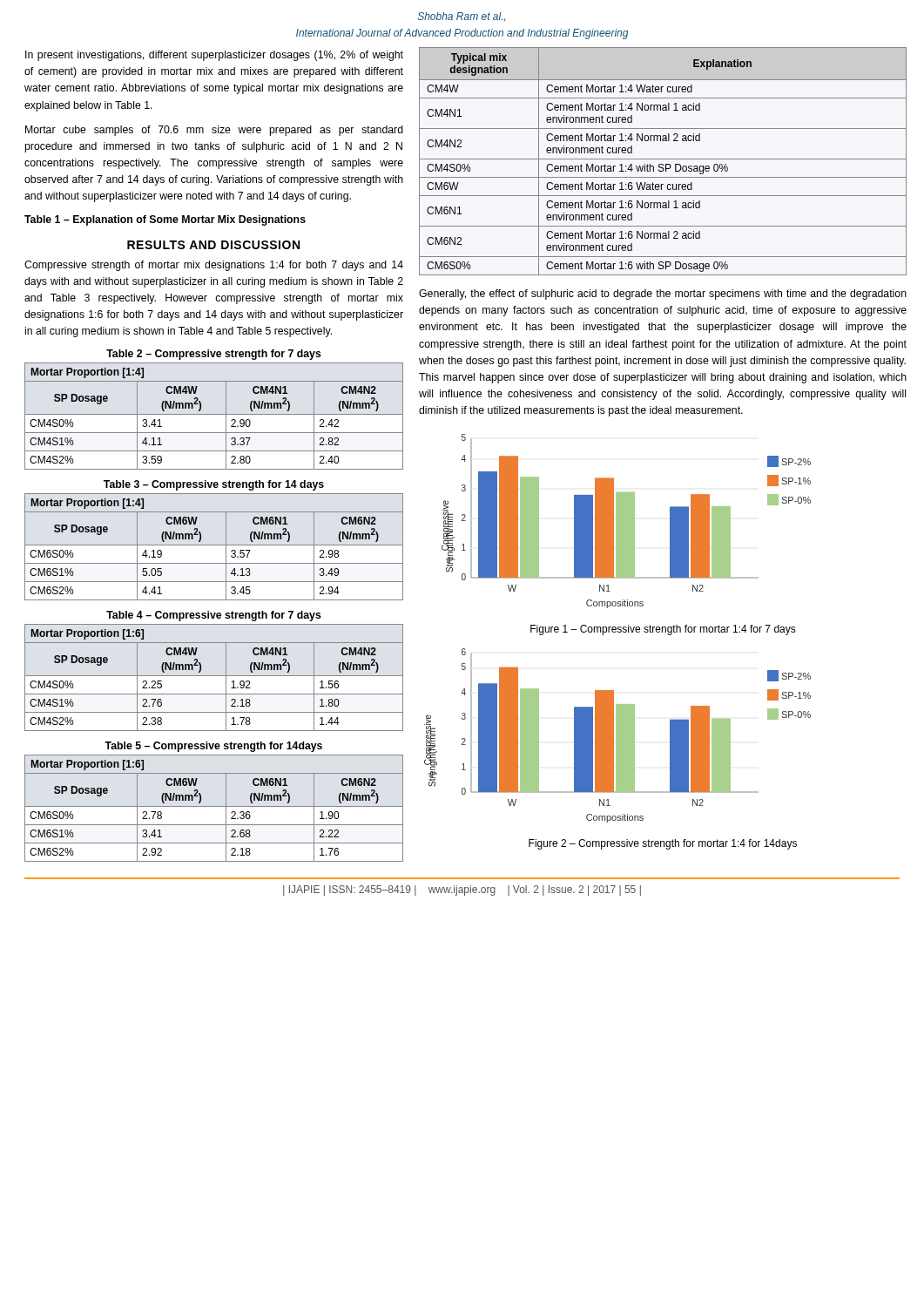
Task: Where is the passage that starts "Mortar cube samples of 70.6 mm size"?
Action: 214,163
